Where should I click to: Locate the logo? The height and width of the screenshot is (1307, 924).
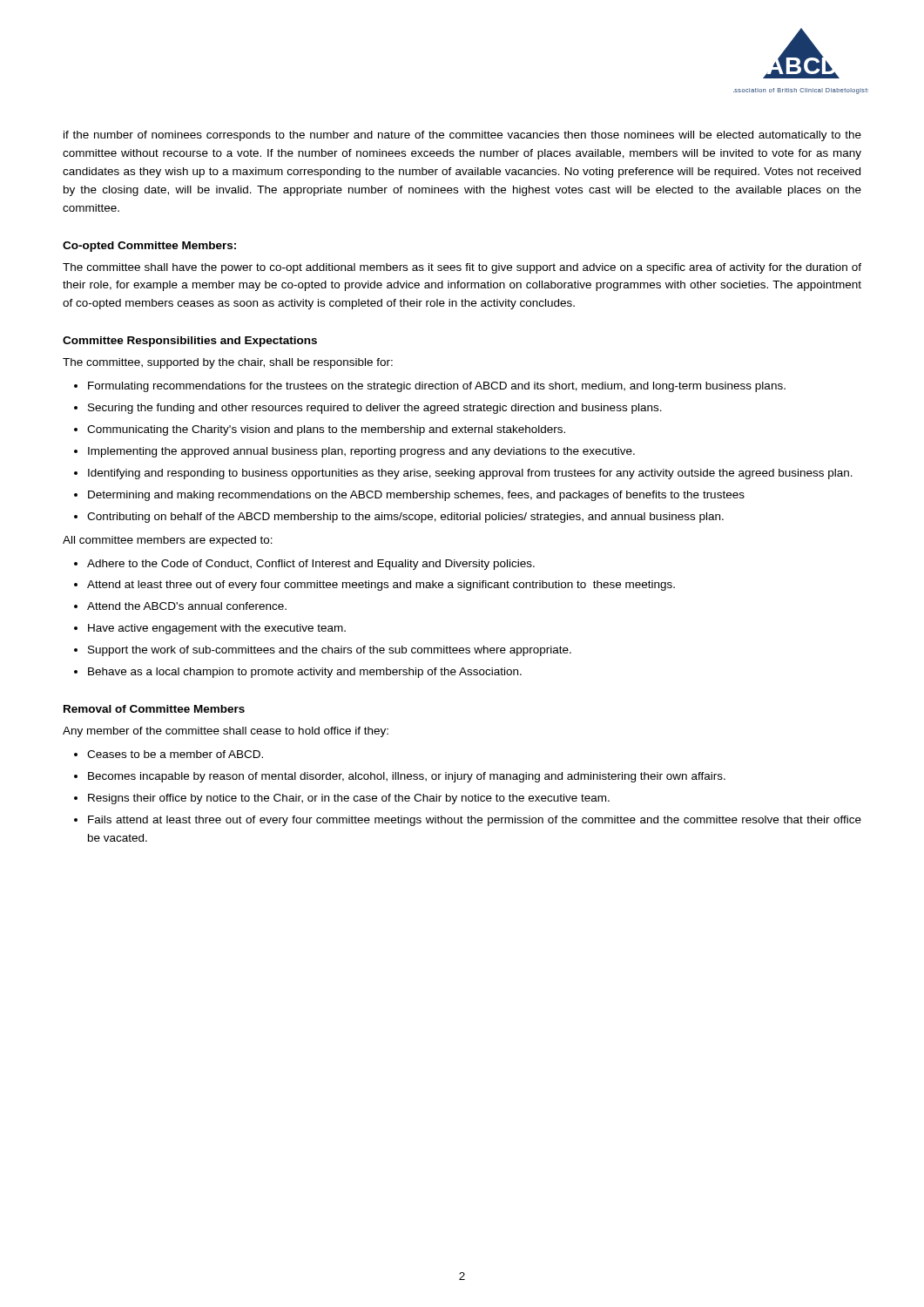(800, 71)
